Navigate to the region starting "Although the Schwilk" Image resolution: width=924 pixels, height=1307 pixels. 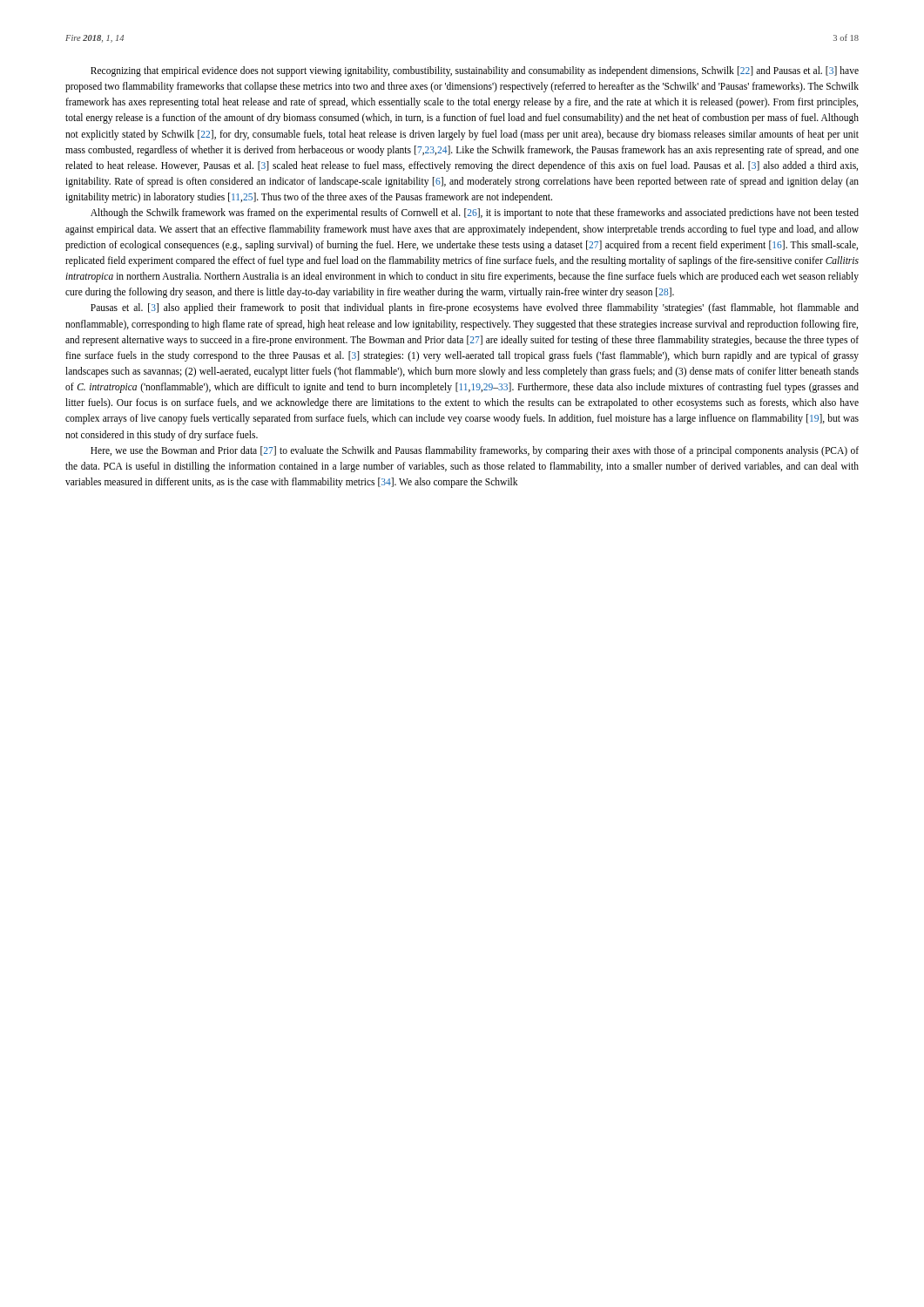point(462,253)
